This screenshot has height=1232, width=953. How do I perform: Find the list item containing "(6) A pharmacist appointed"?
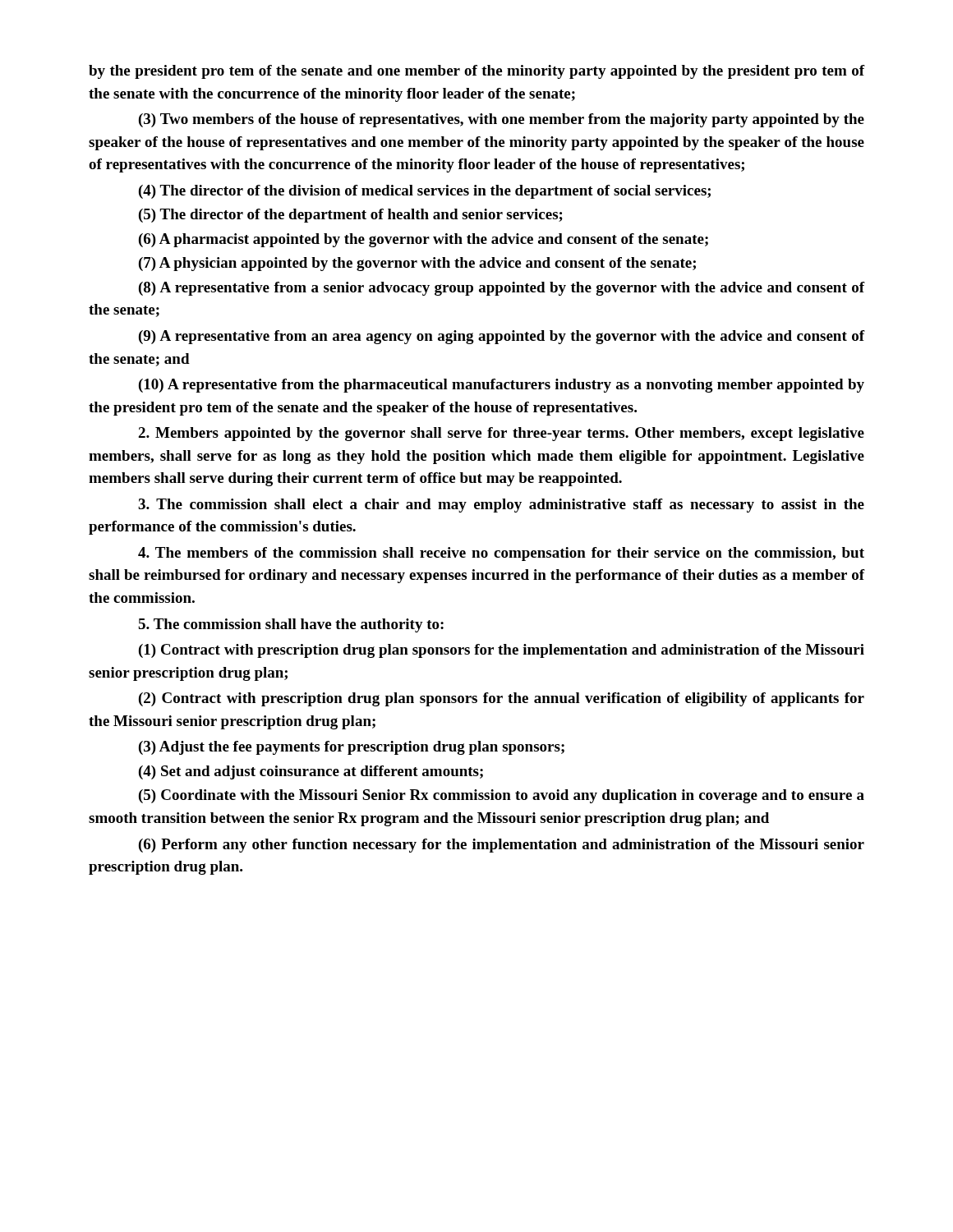pyautogui.click(x=501, y=239)
